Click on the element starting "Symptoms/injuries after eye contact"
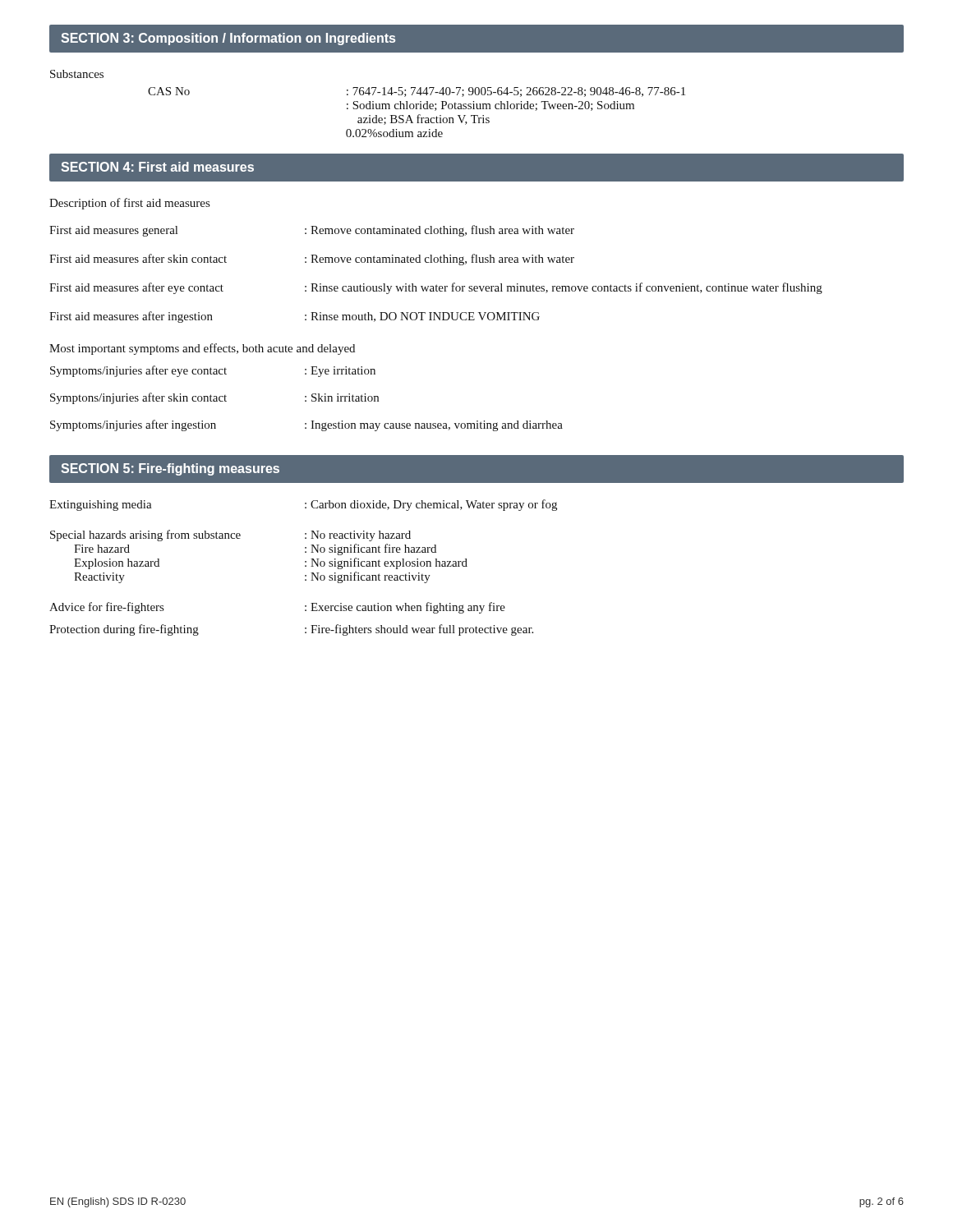 [x=213, y=371]
